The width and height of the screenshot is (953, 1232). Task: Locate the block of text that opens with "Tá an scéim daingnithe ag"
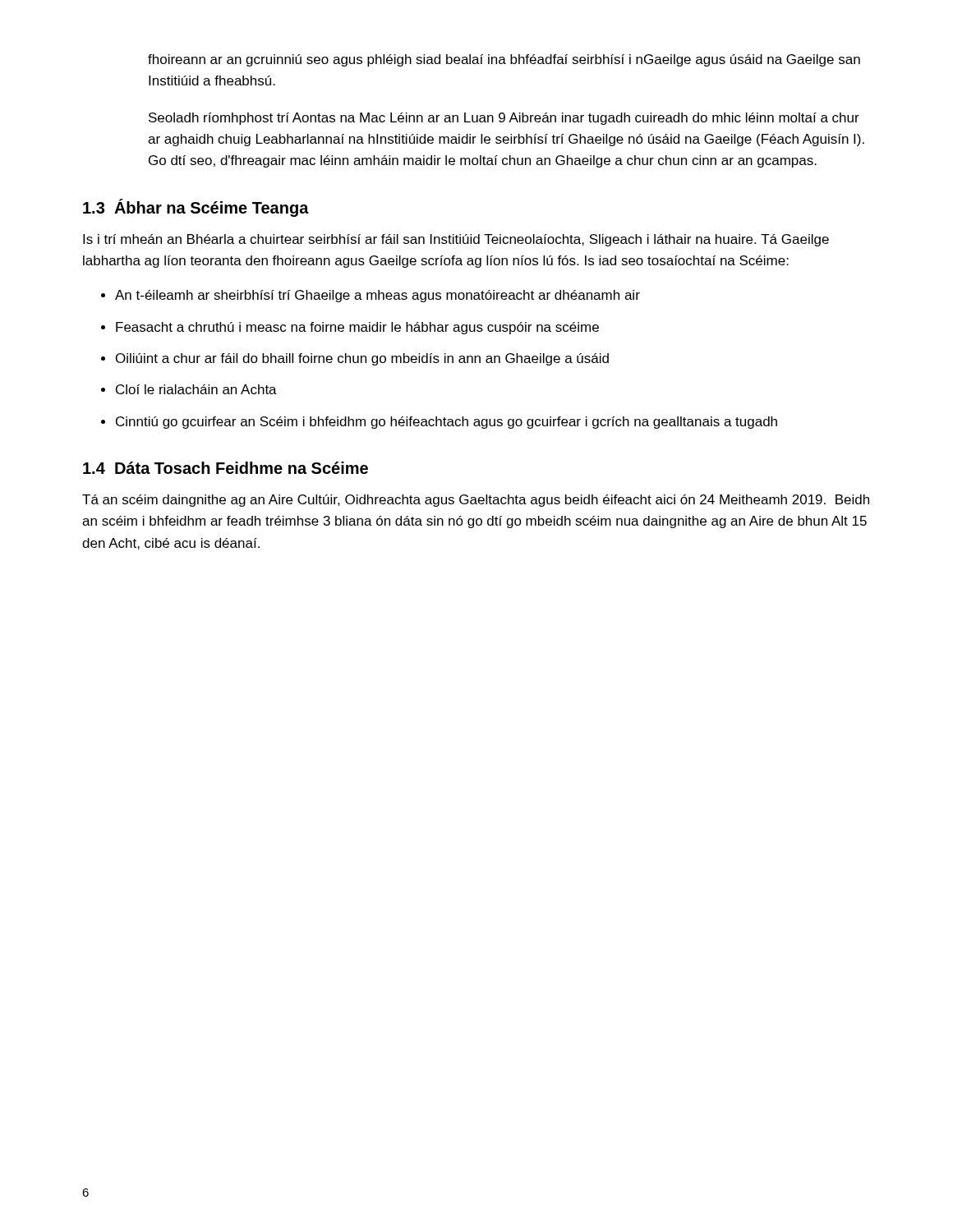pos(476,522)
